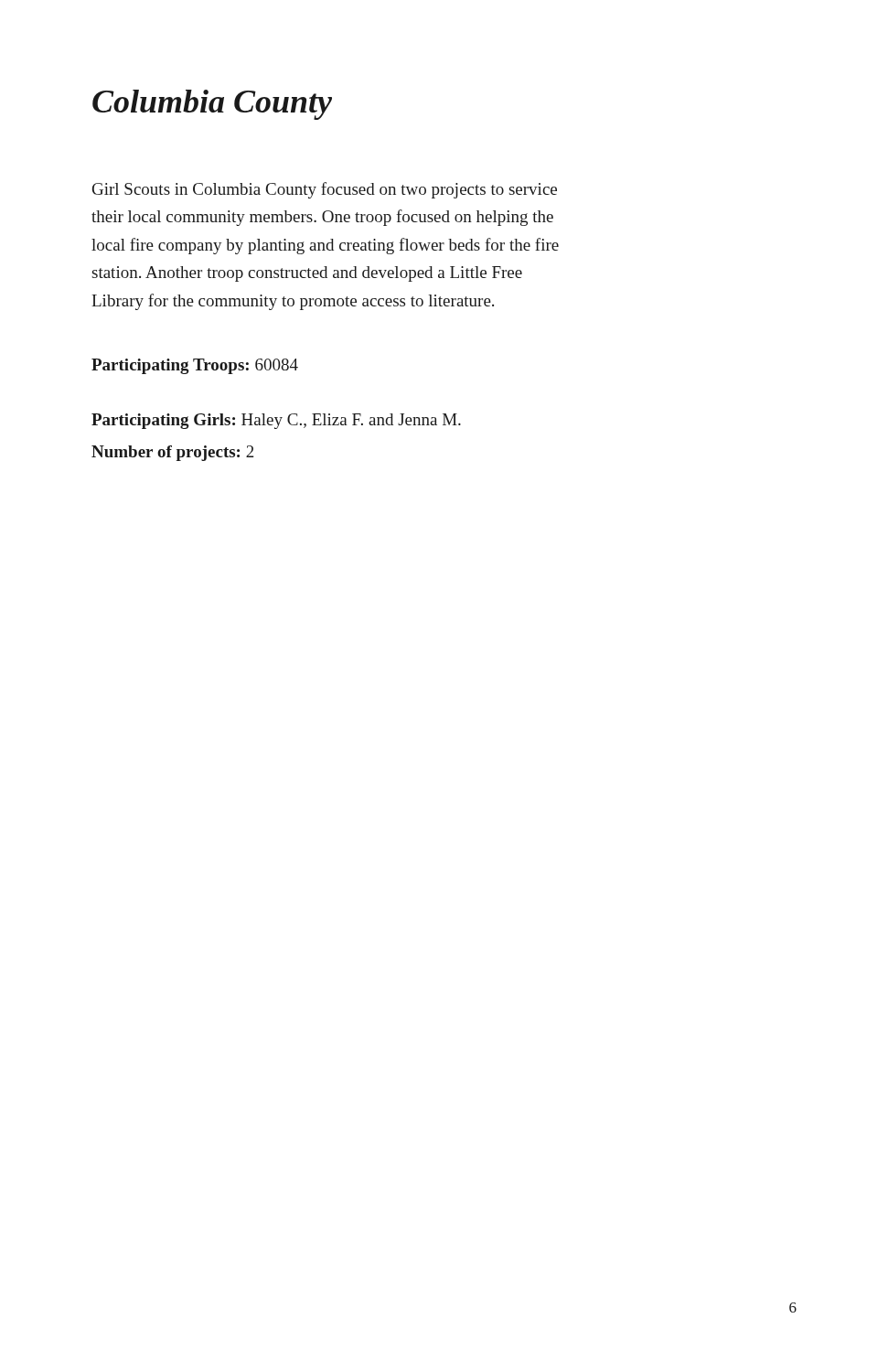Select the region starting "Participating Troops: 60084"
888x1372 pixels.
pyautogui.click(x=195, y=364)
